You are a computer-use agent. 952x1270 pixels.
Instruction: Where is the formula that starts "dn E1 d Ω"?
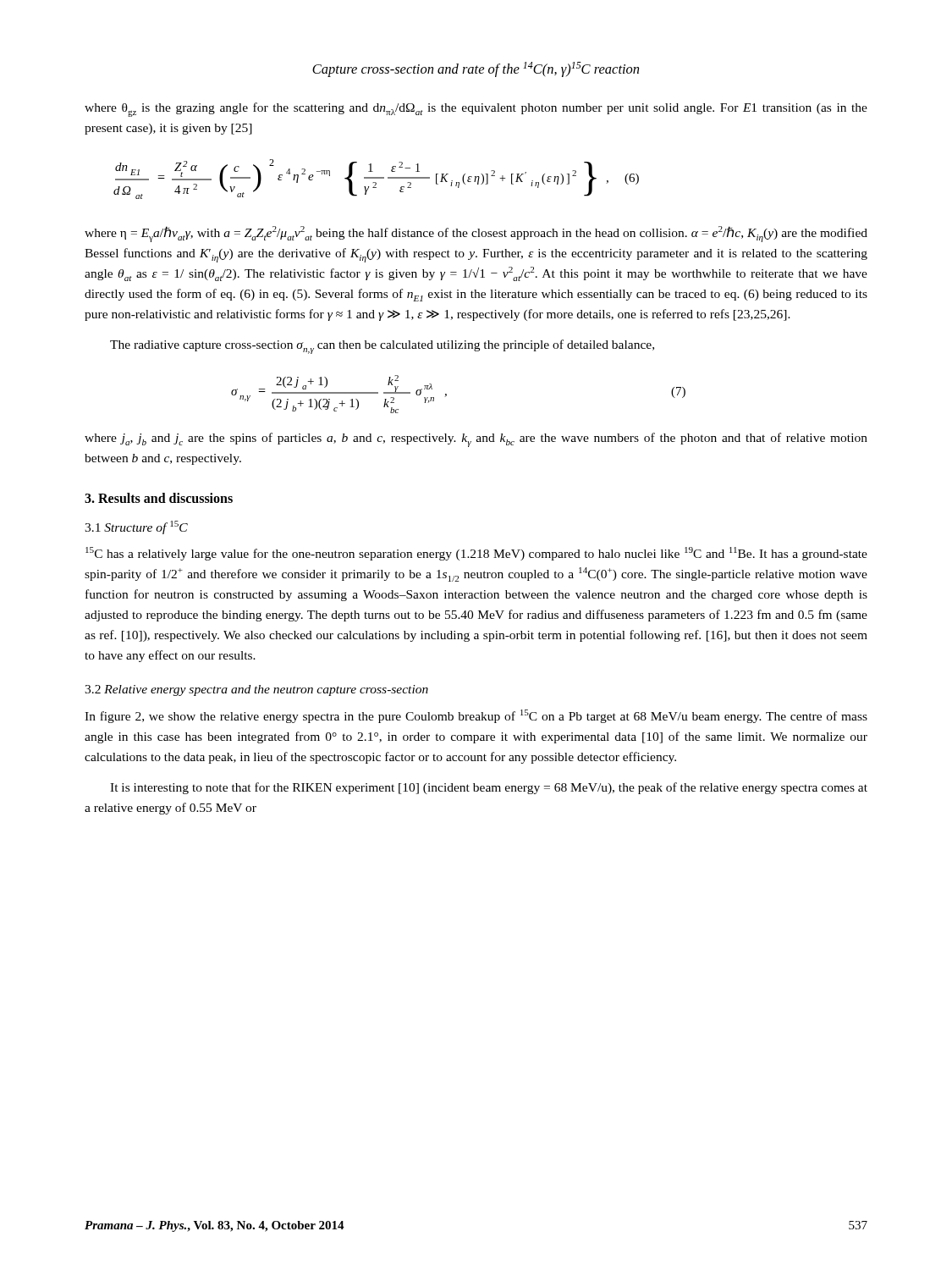tap(476, 180)
